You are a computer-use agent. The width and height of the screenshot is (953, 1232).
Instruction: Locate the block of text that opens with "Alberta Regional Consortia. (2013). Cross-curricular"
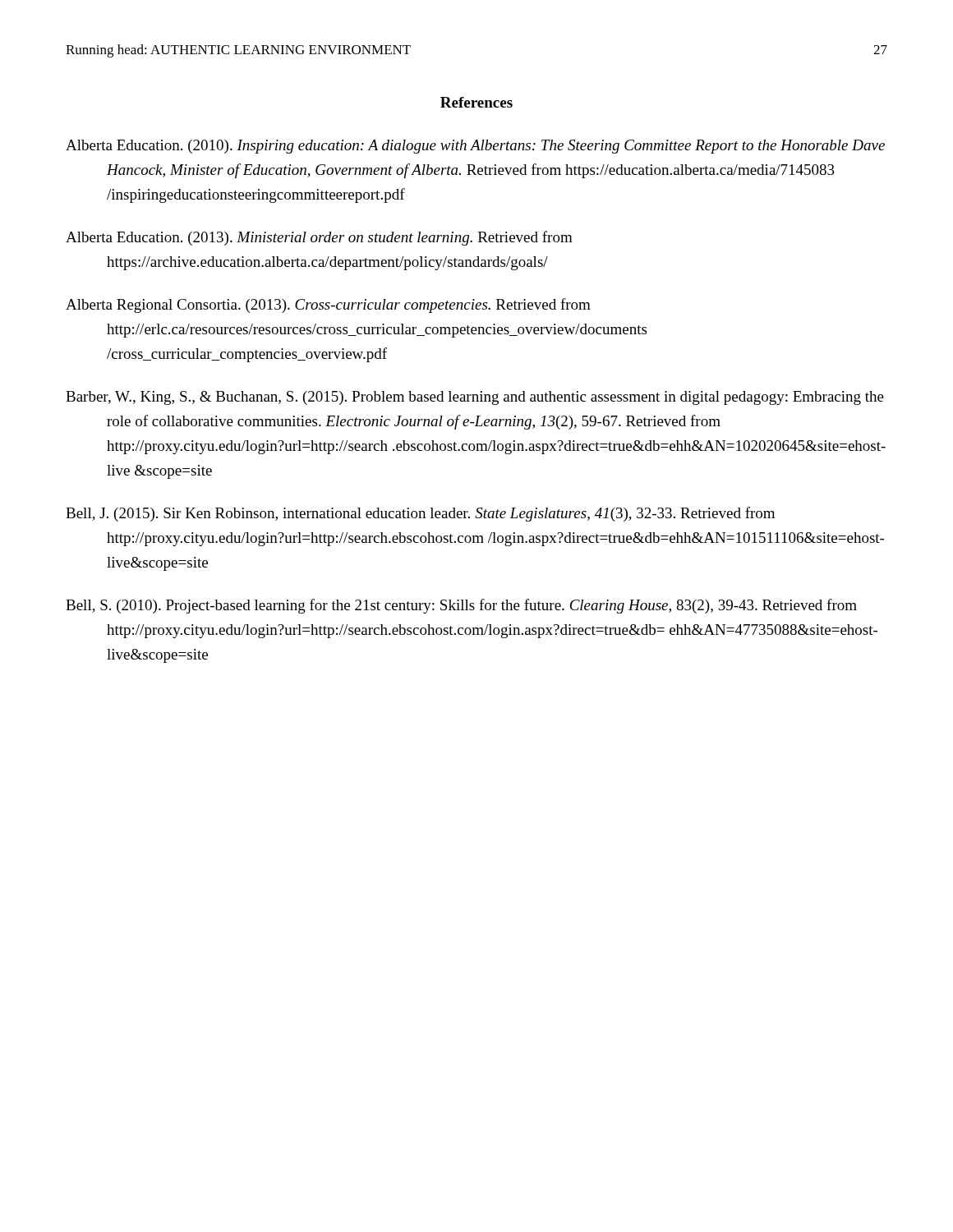tap(357, 329)
